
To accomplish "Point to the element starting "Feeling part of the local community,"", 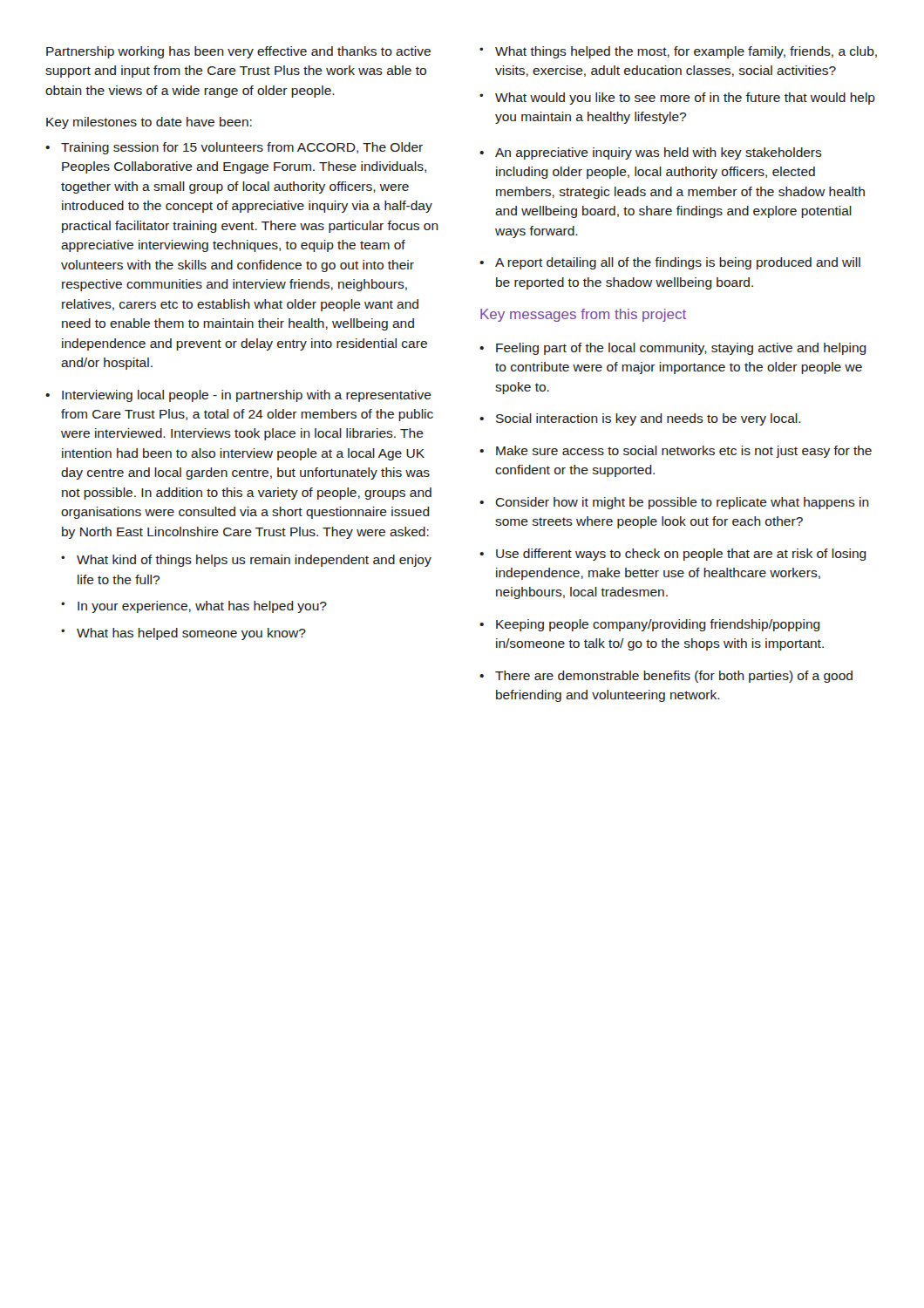I will pyautogui.click(x=681, y=367).
